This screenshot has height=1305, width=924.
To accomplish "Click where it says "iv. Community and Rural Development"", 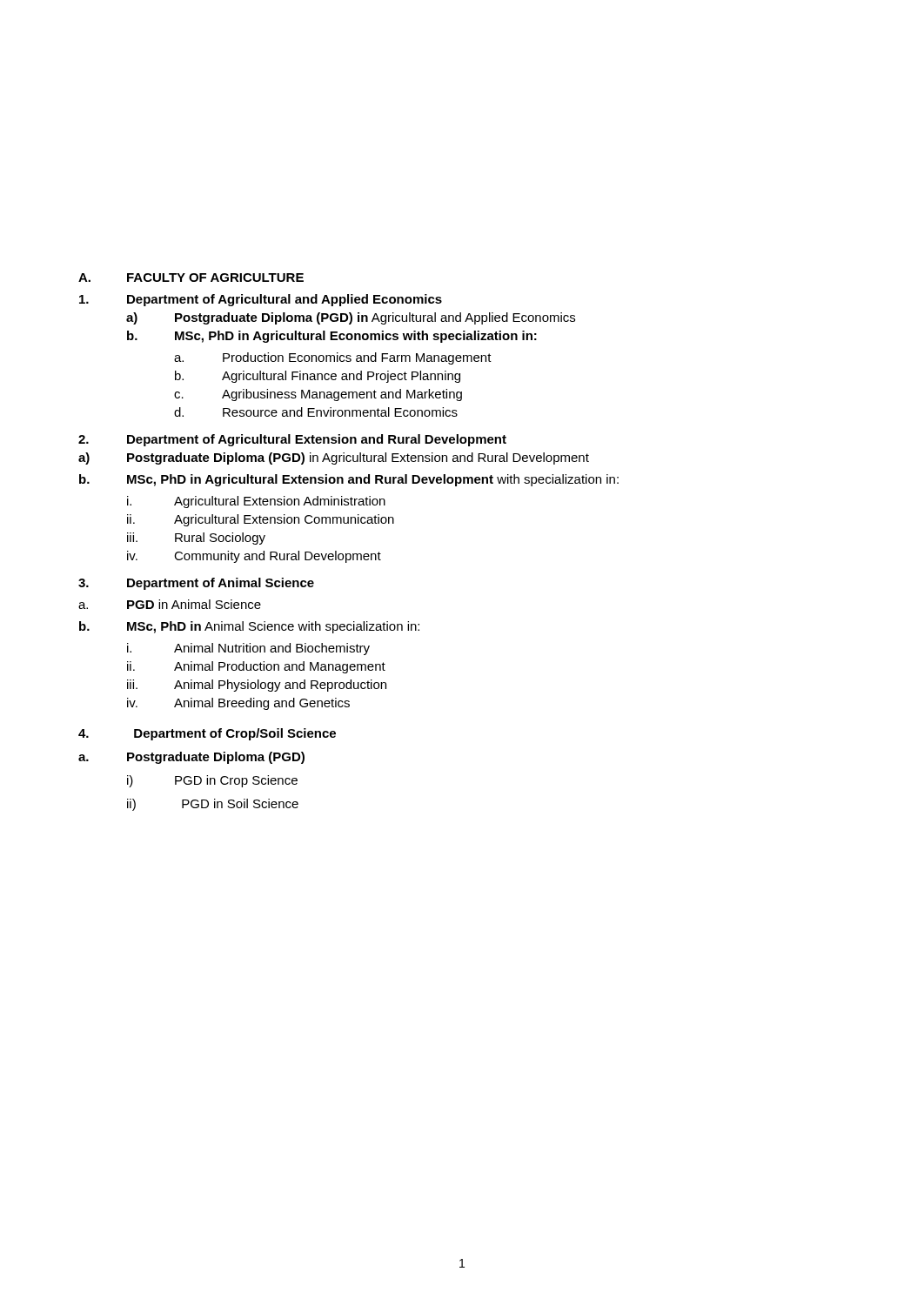I will click(254, 557).
